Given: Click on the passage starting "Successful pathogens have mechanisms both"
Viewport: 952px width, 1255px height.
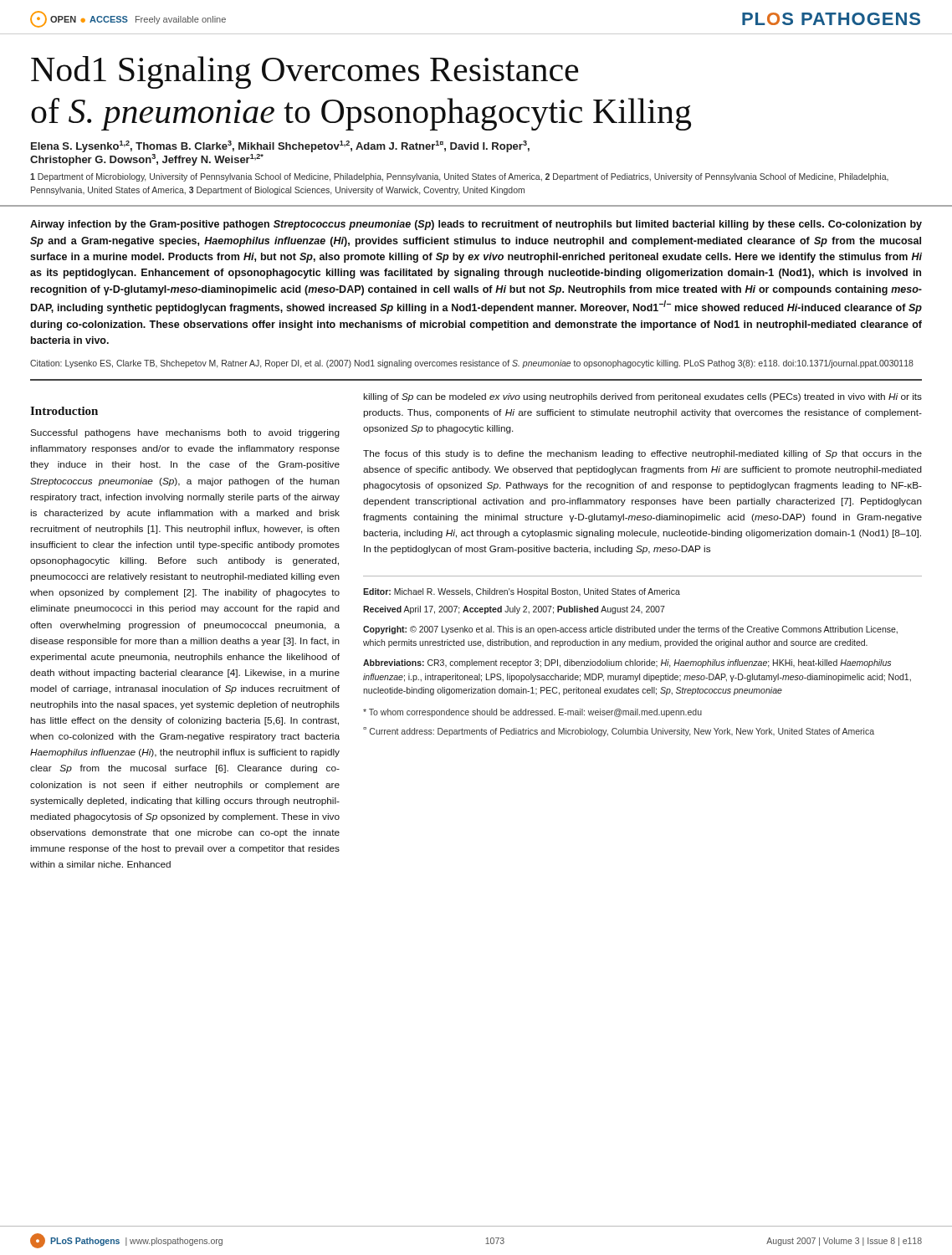Looking at the screenshot, I should [x=185, y=649].
